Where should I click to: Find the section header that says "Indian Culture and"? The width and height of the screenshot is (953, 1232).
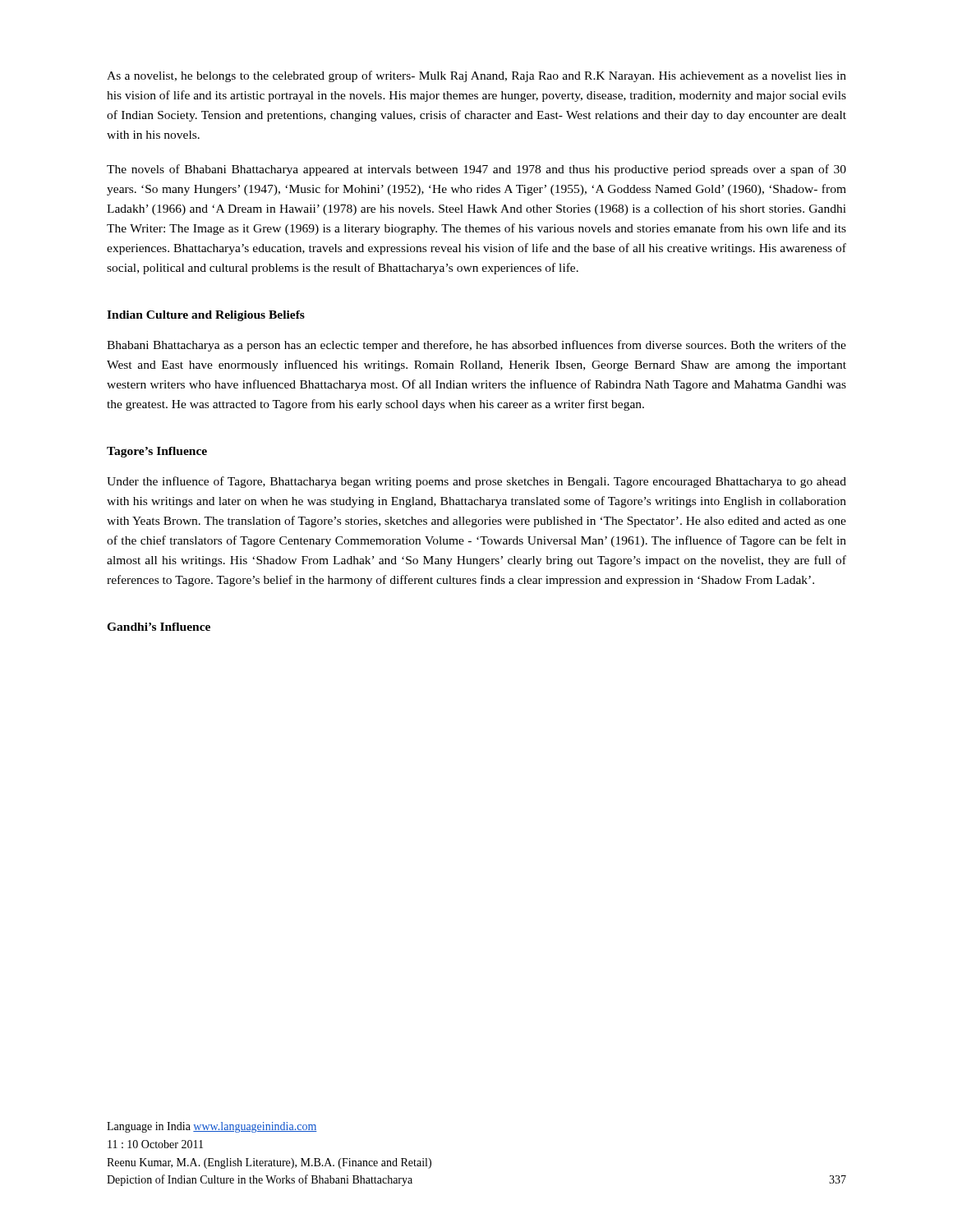206,314
